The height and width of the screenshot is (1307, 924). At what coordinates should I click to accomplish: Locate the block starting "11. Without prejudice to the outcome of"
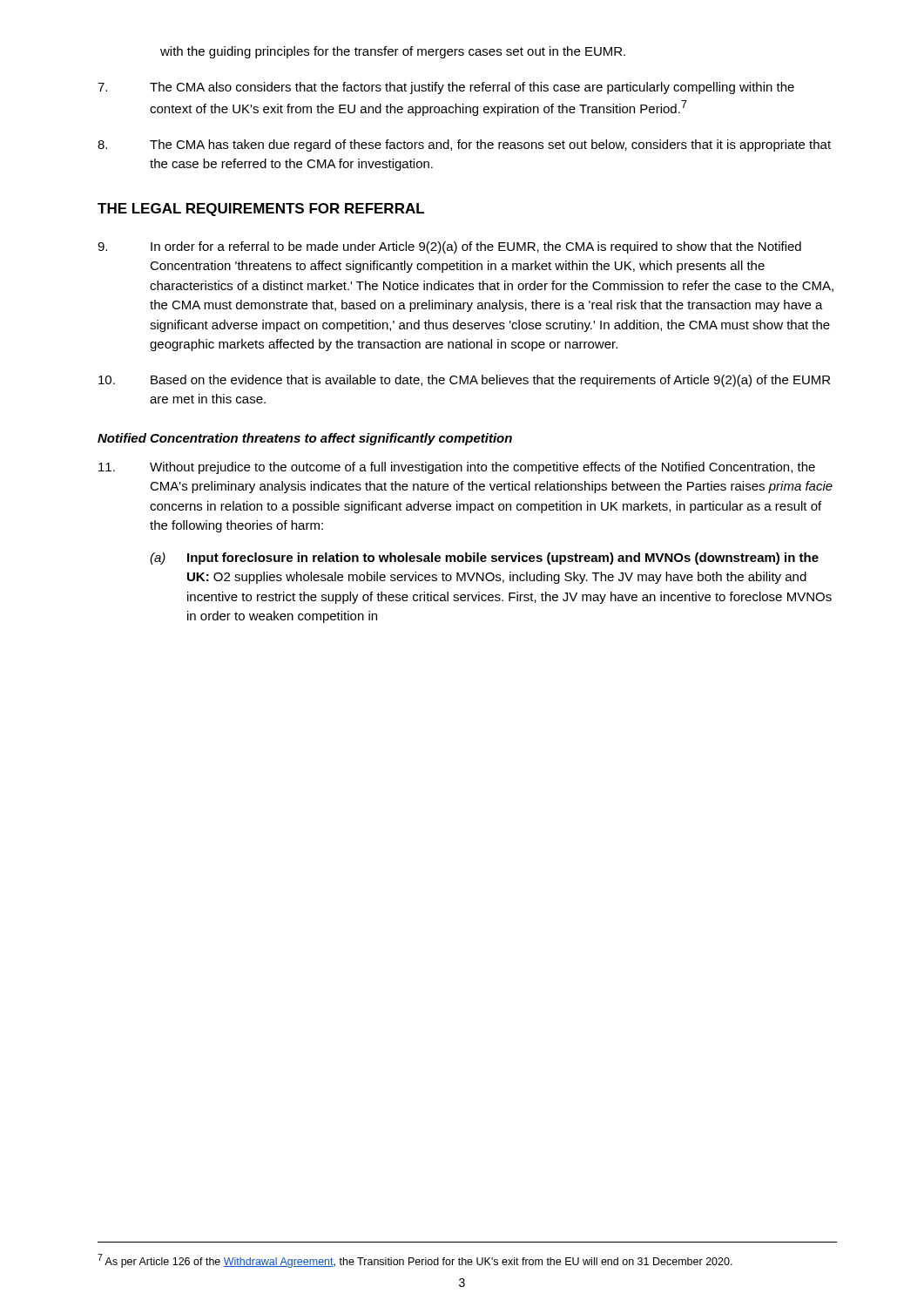pyautogui.click(x=467, y=542)
